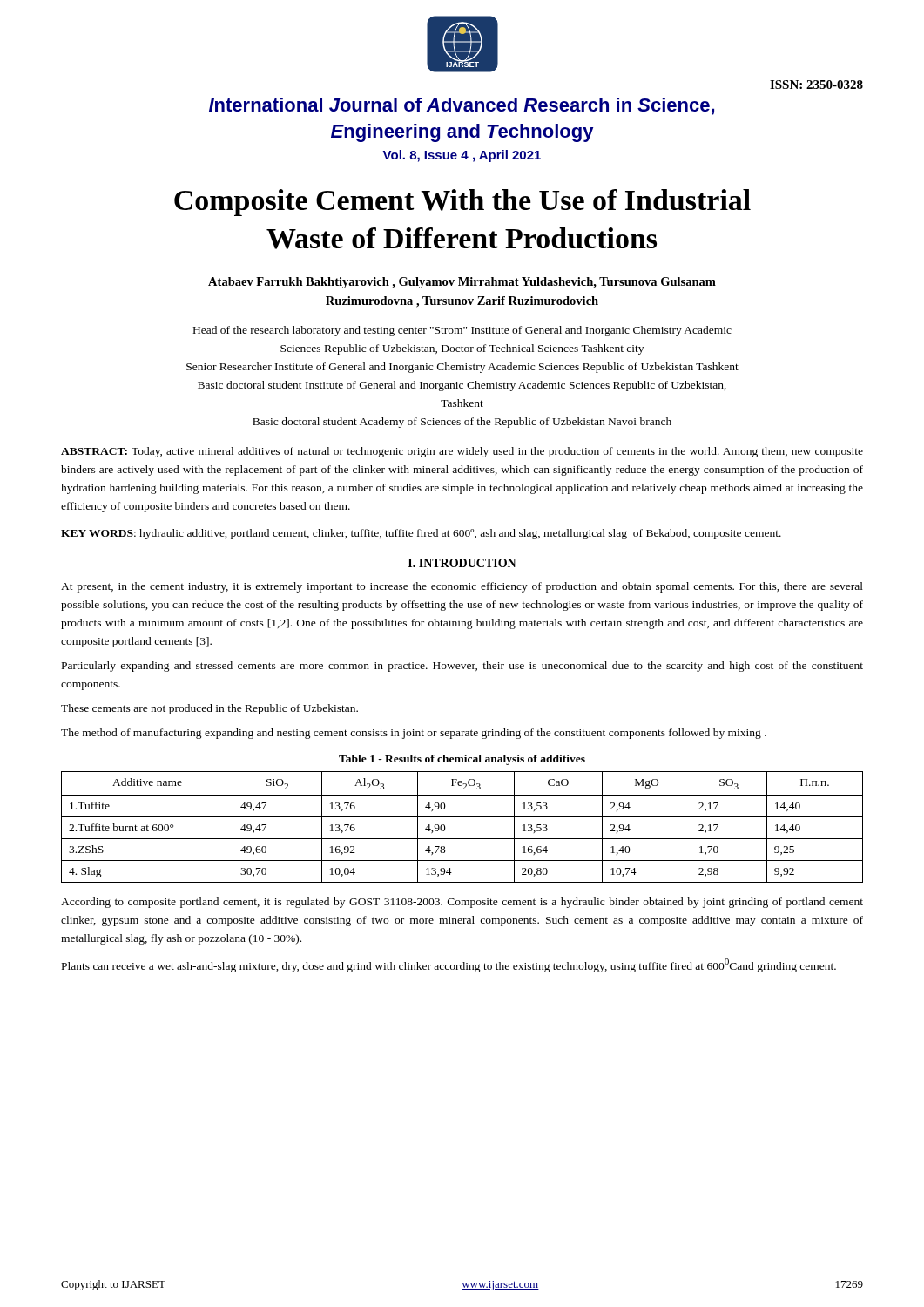Click on the section header containing "I. INTRODUCTION"
The height and width of the screenshot is (1307, 924).
(462, 563)
